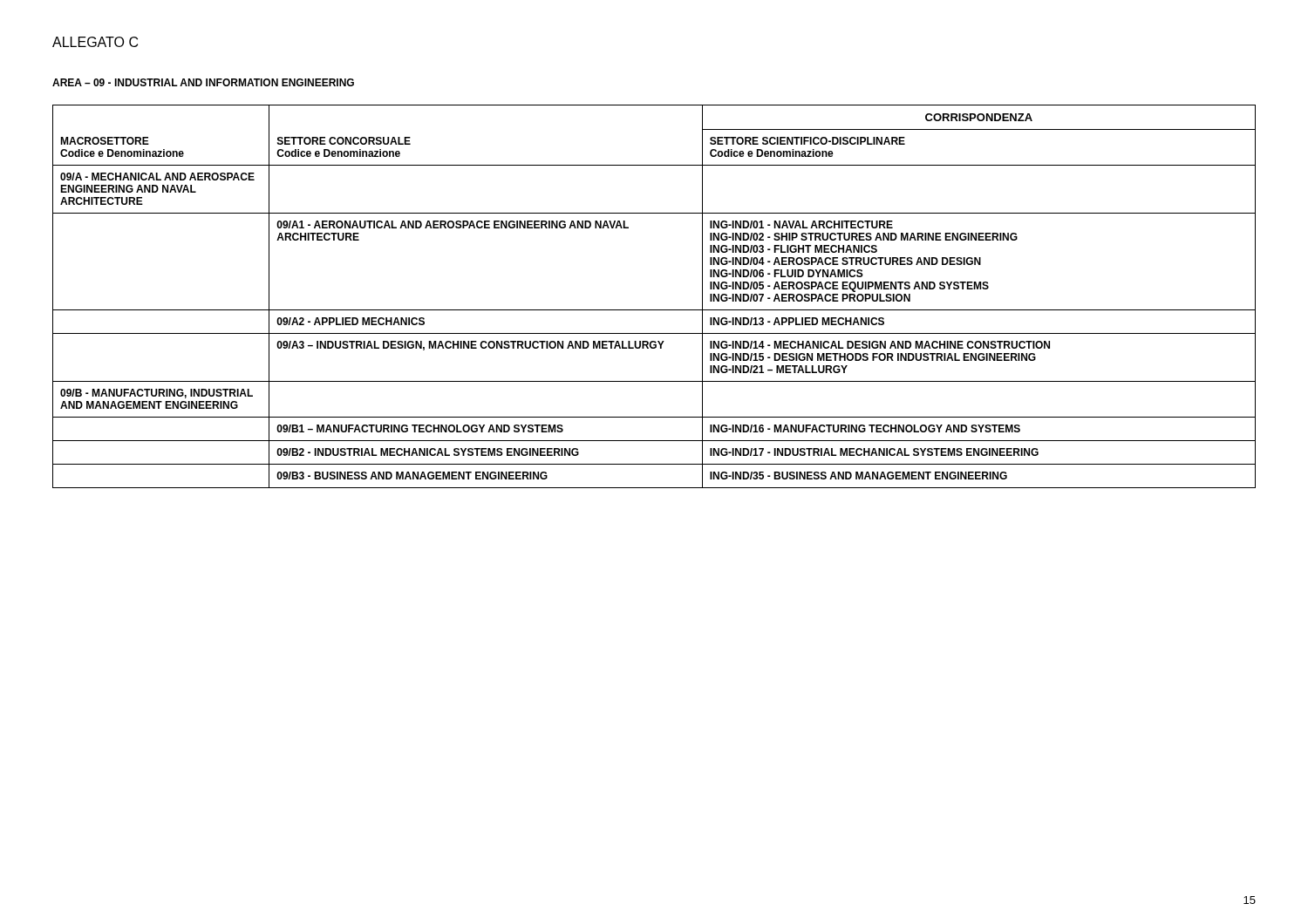Find "ALLEGATO C" on this page
Screen dimensions: 924x1308
[95, 42]
